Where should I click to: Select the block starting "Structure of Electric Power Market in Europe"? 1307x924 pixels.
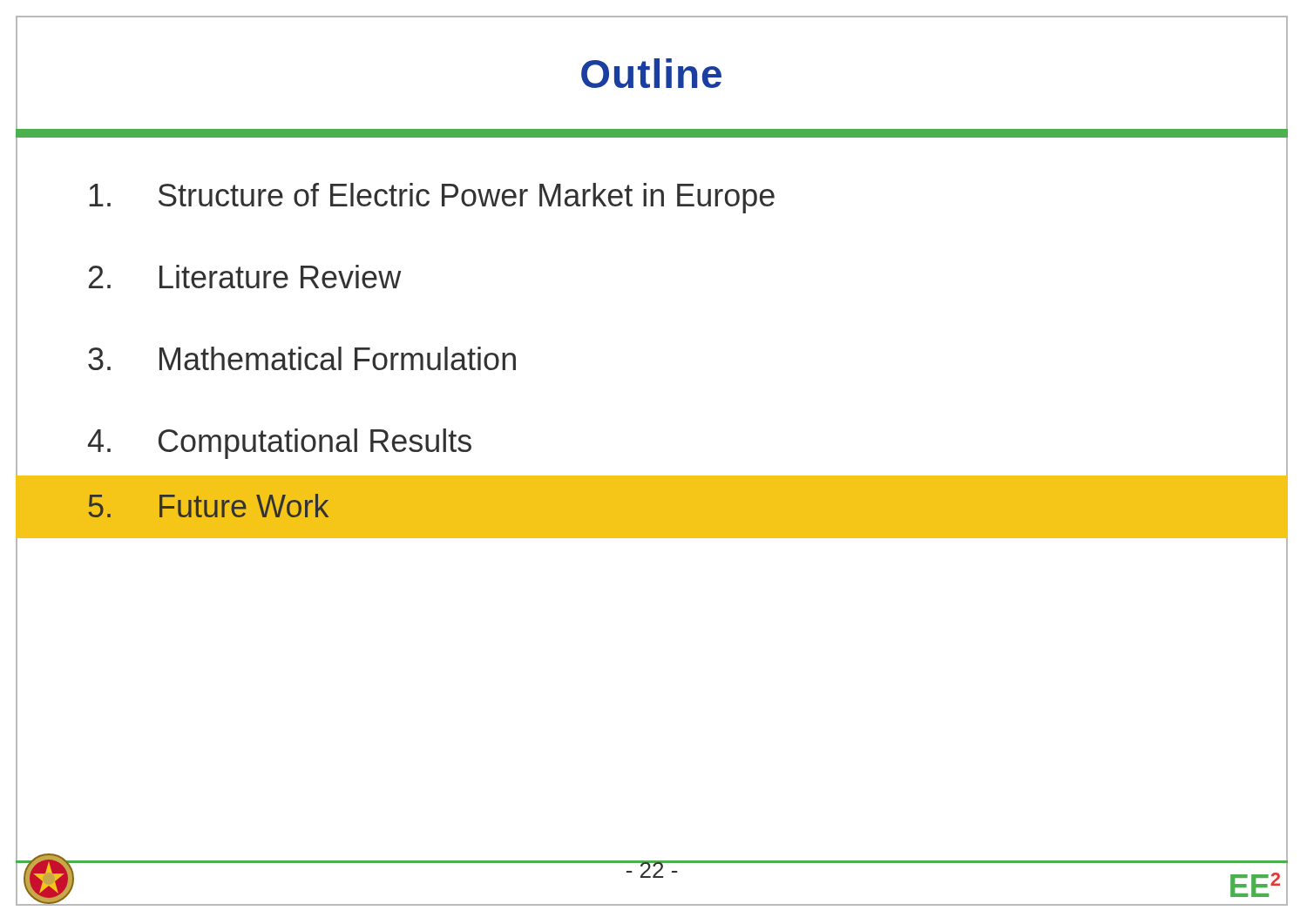pos(431,196)
